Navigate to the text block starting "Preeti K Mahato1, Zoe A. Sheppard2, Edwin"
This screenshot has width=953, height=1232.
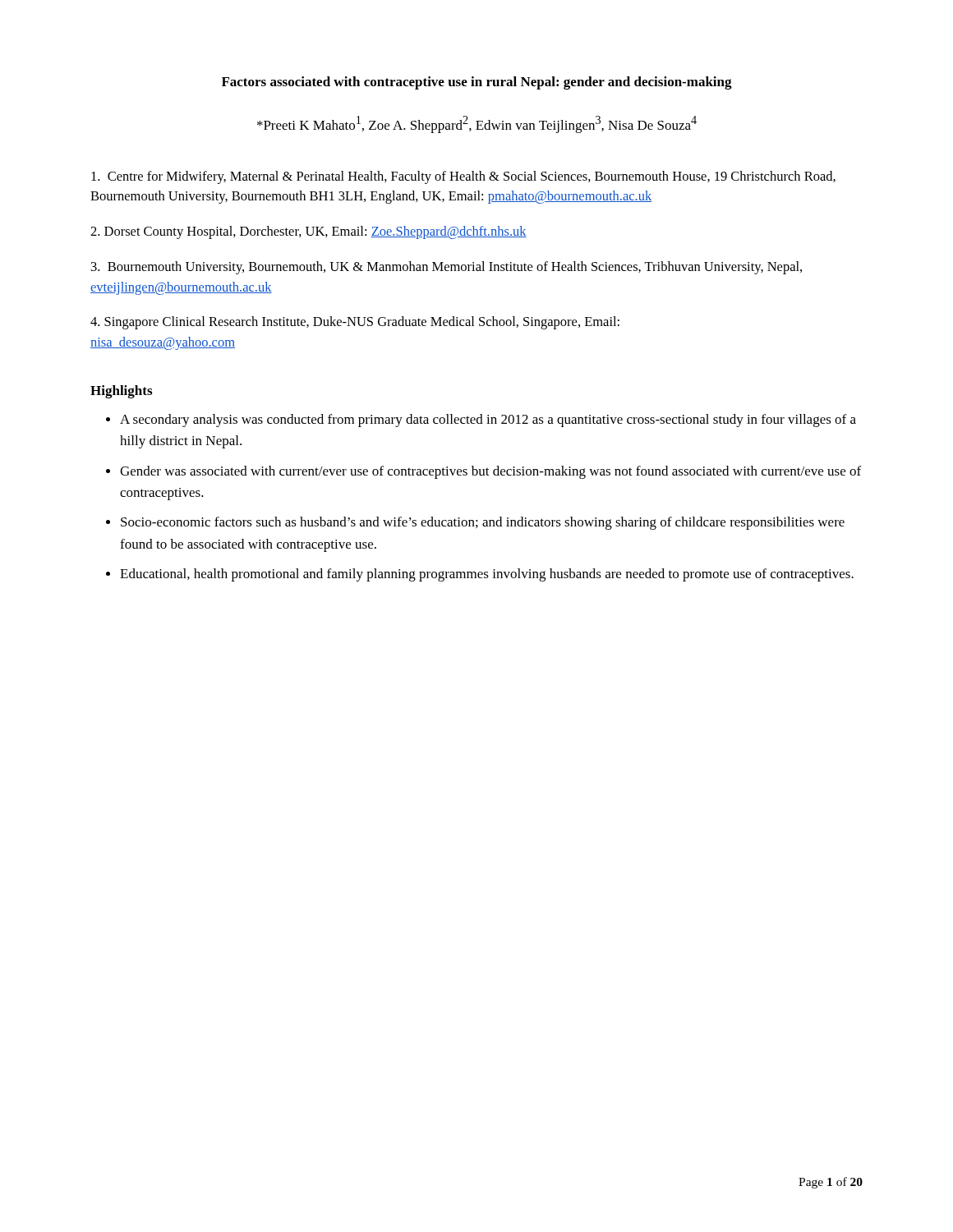tap(476, 123)
